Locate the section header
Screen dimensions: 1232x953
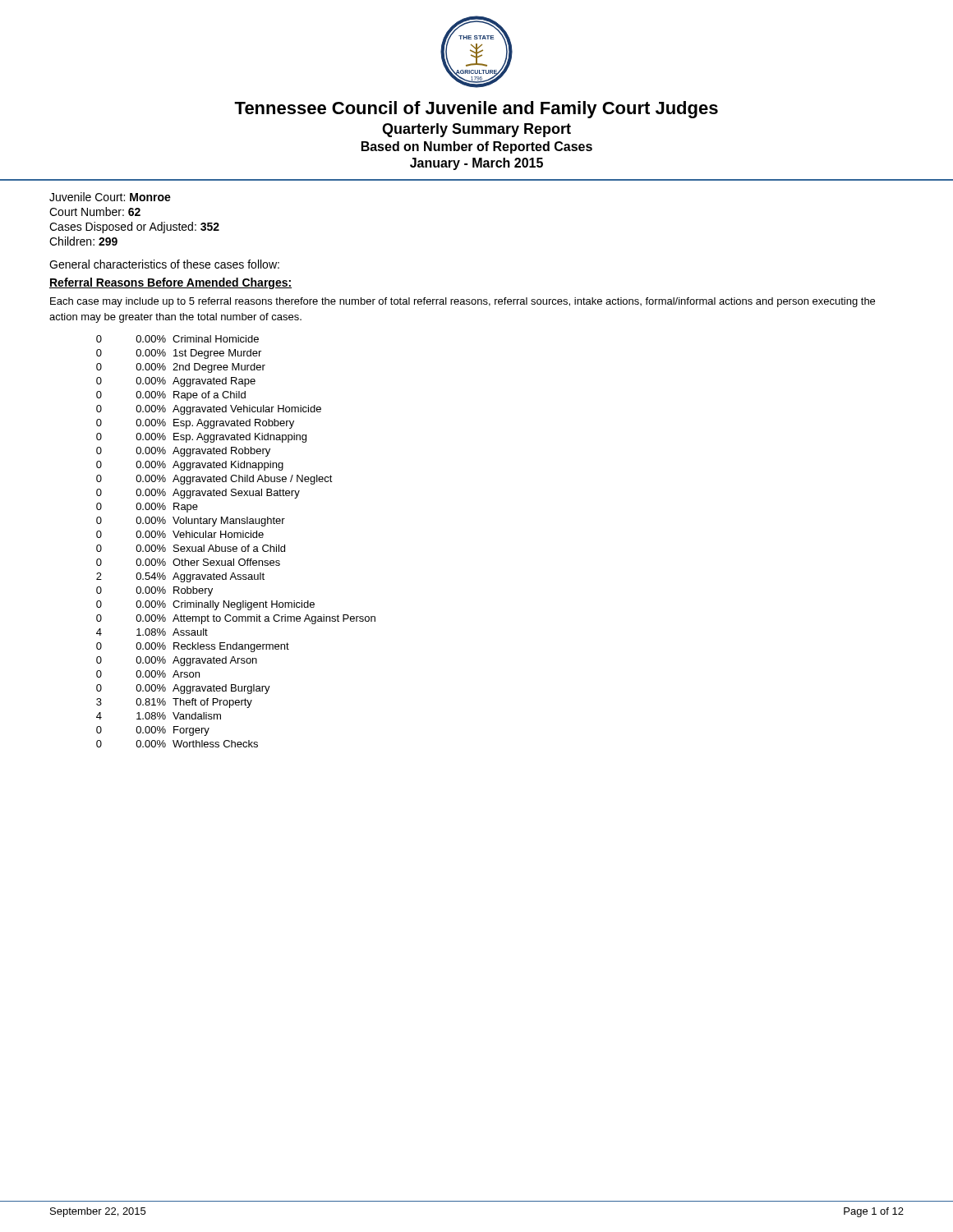[x=171, y=283]
